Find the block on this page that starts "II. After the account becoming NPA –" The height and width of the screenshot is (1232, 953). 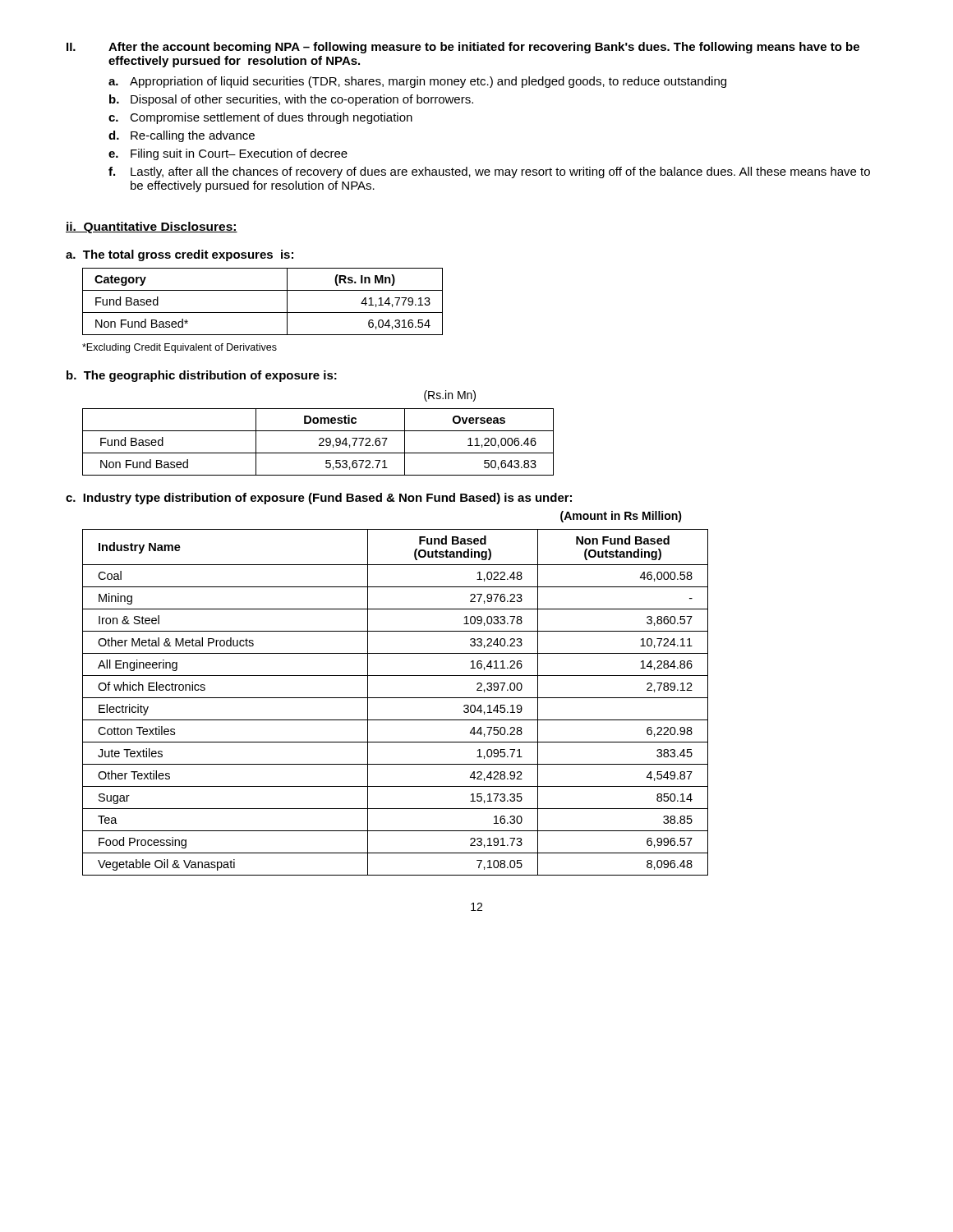click(x=463, y=48)
